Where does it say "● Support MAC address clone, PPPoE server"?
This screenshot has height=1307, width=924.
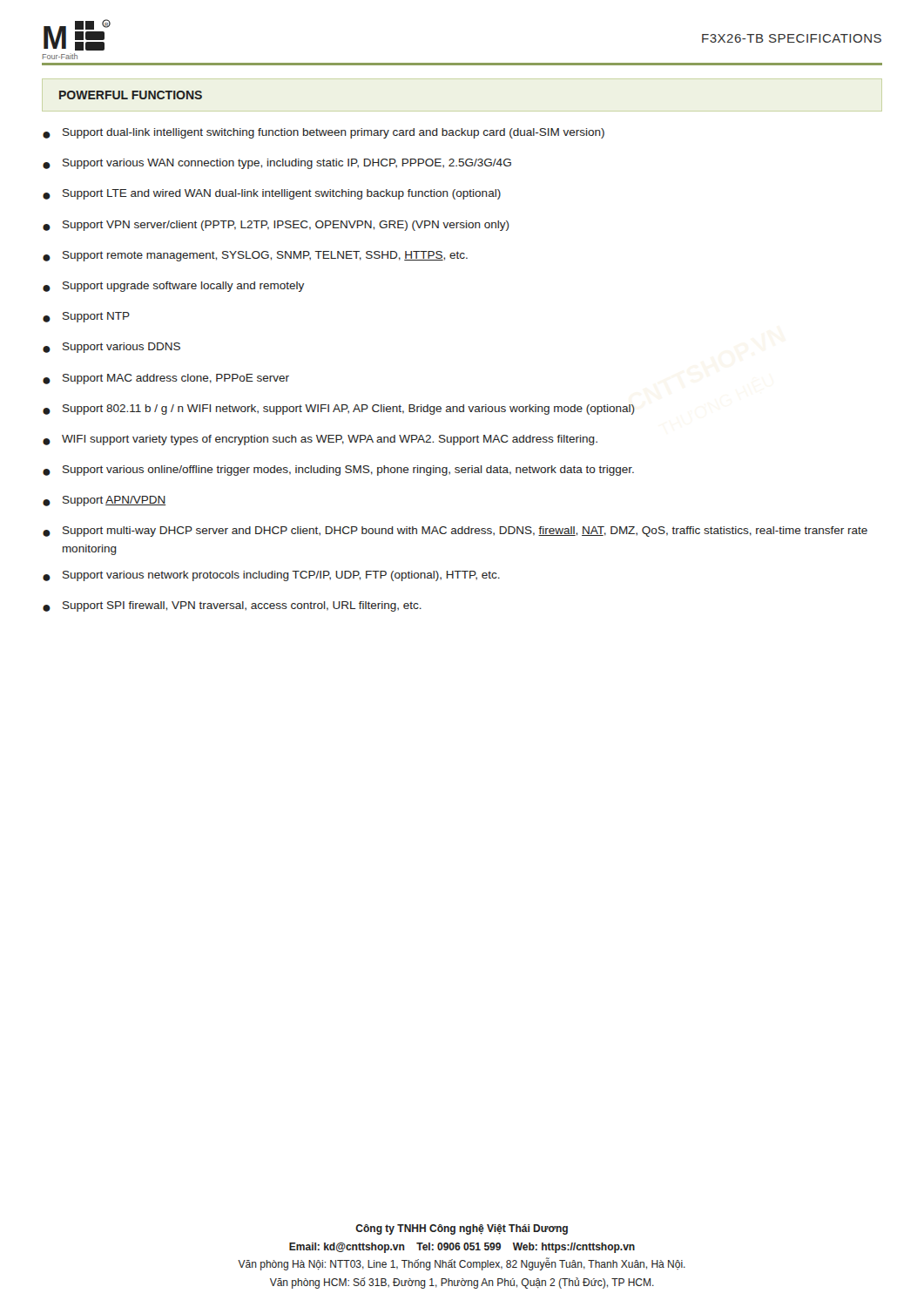pyautogui.click(x=165, y=380)
